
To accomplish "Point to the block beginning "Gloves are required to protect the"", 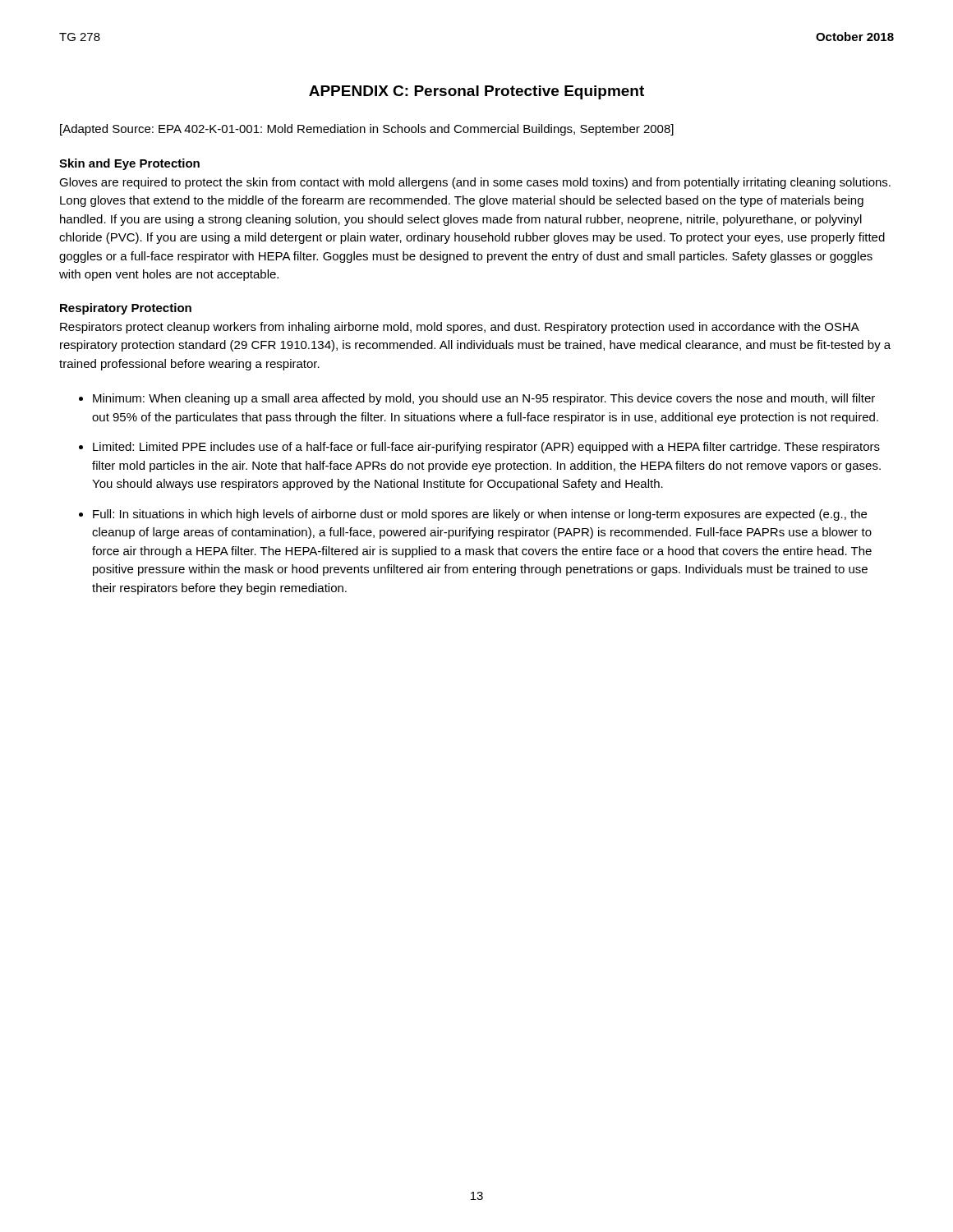I will point(475,228).
